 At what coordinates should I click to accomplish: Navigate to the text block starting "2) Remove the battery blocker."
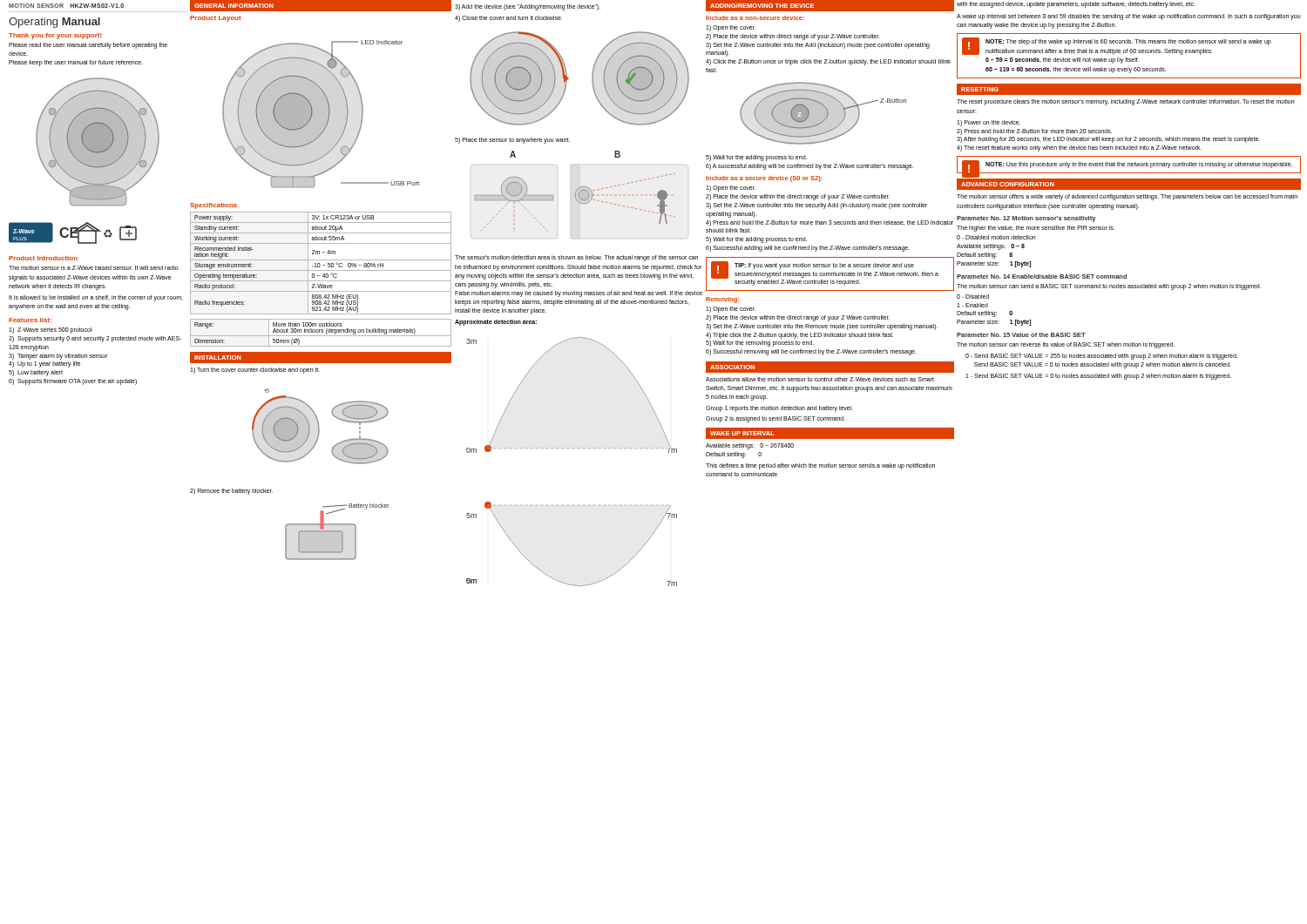click(x=231, y=491)
